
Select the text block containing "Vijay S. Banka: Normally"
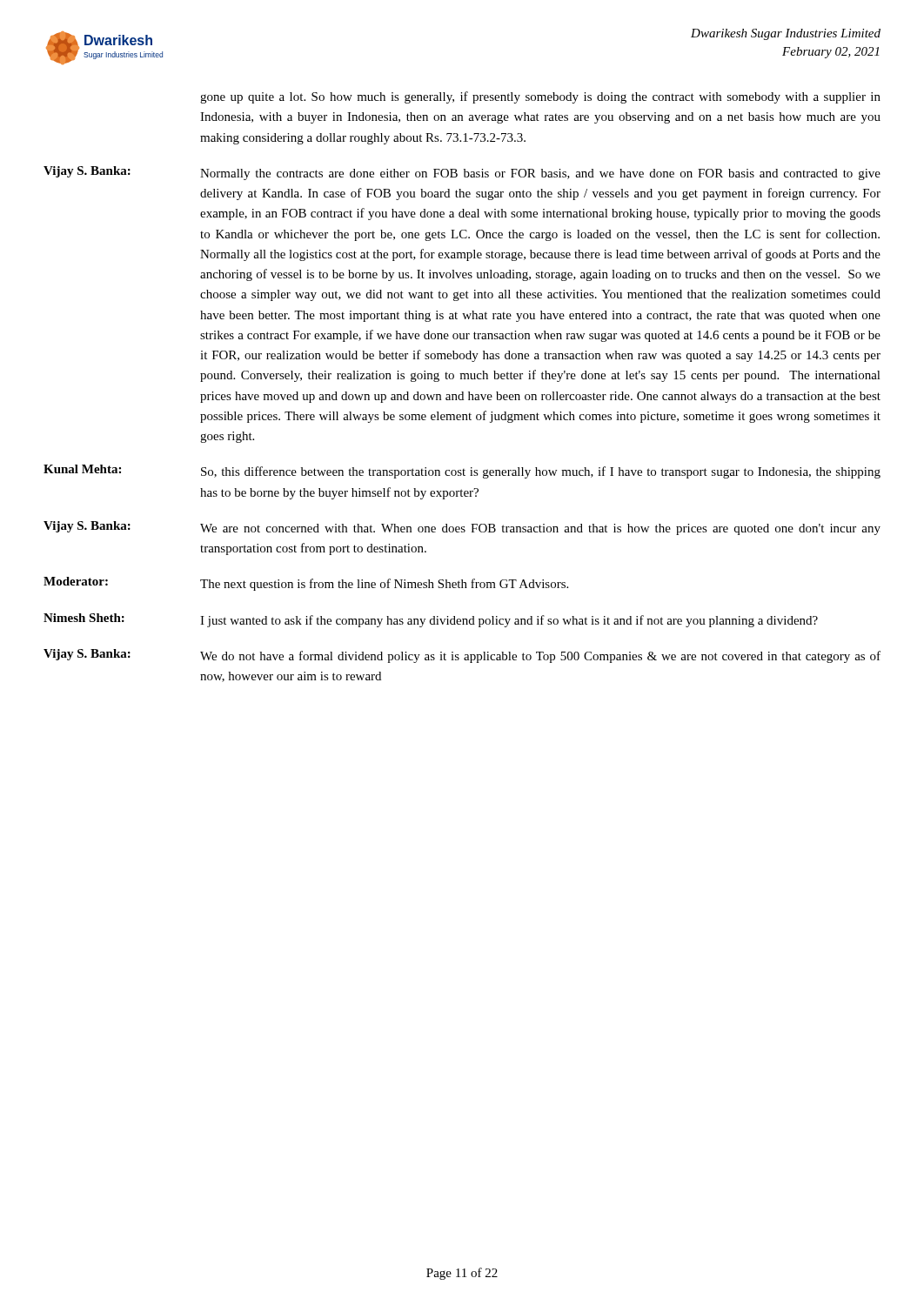pos(462,305)
